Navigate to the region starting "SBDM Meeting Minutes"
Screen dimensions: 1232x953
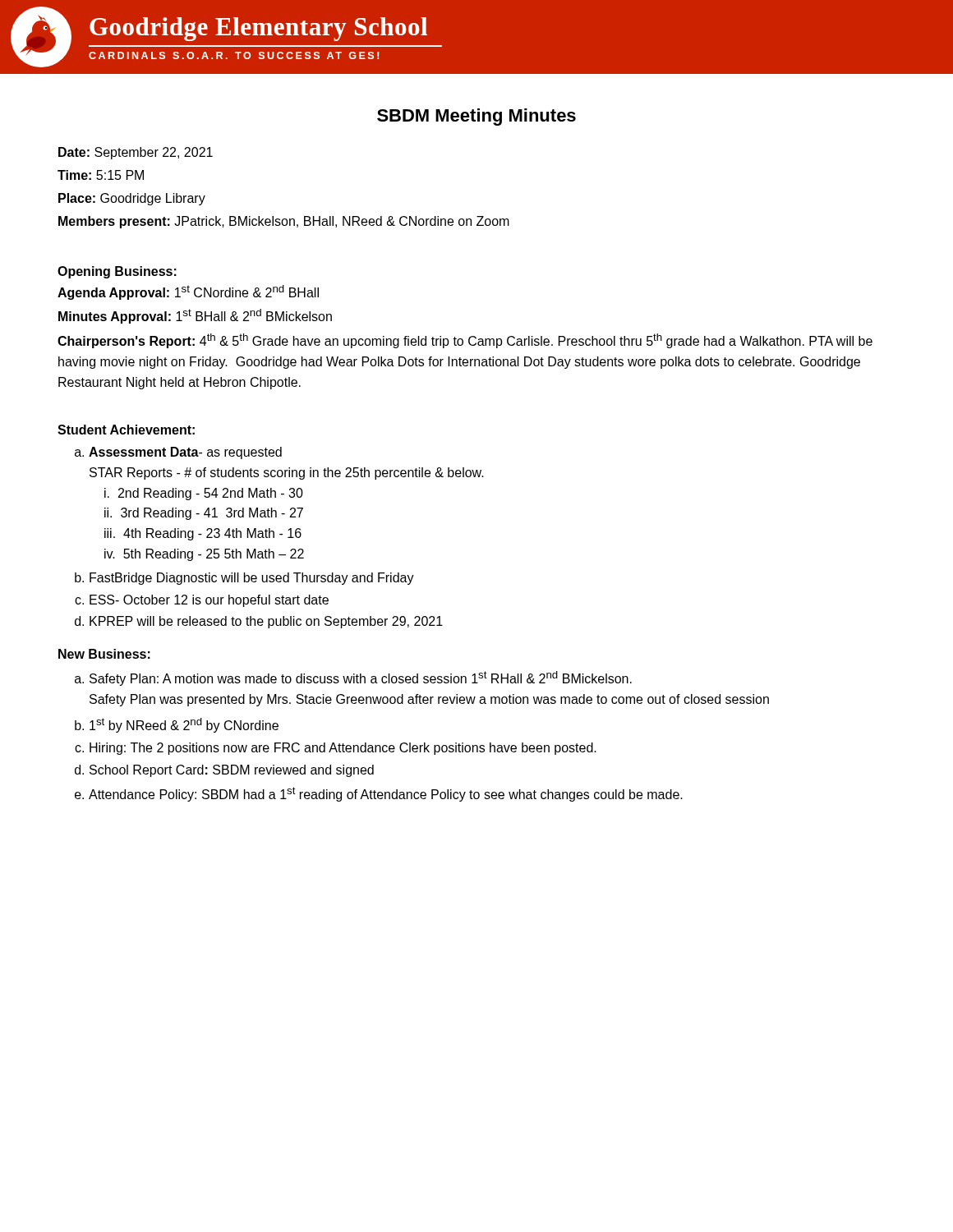476,115
